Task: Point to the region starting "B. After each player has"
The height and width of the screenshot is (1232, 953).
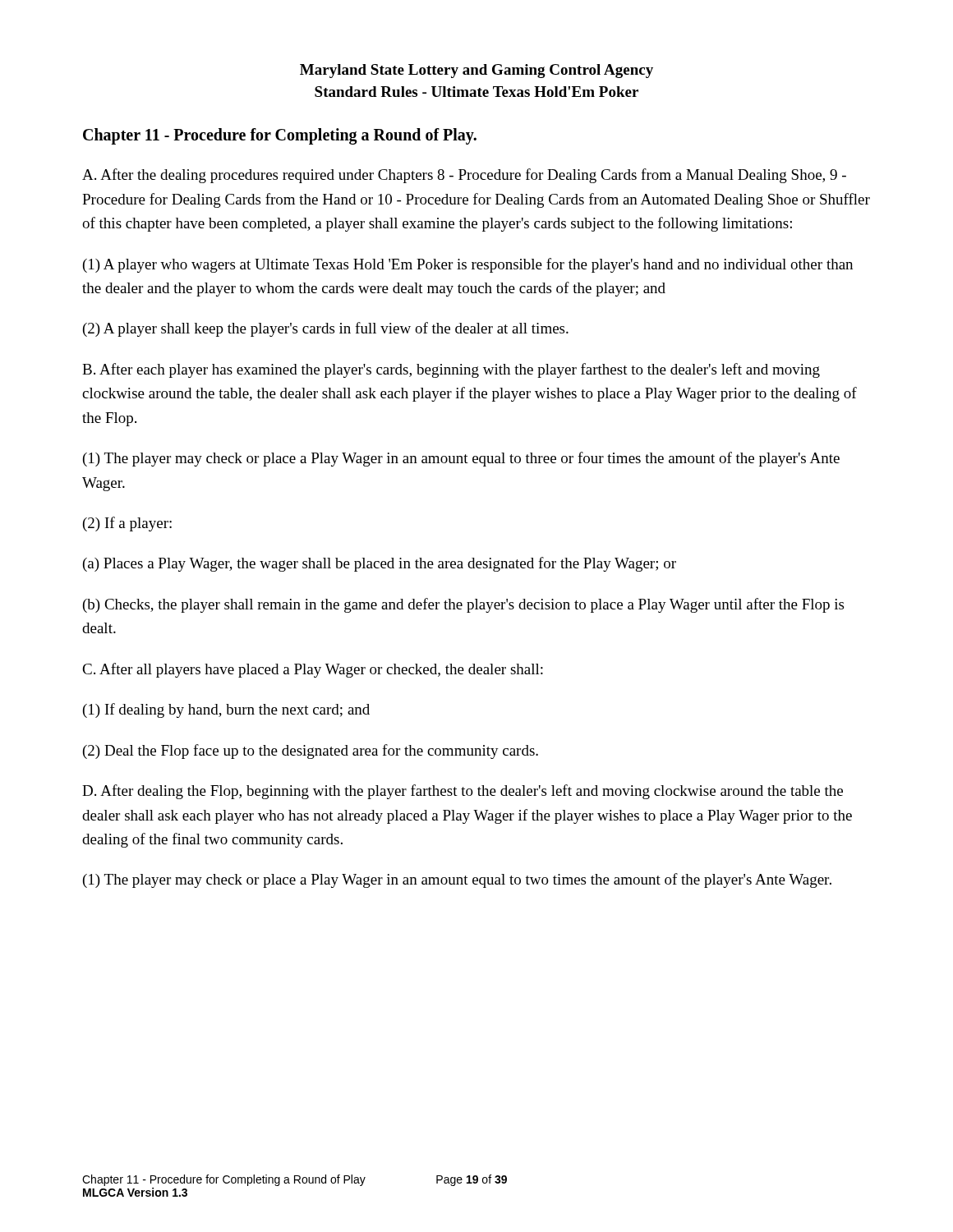Action: (469, 393)
